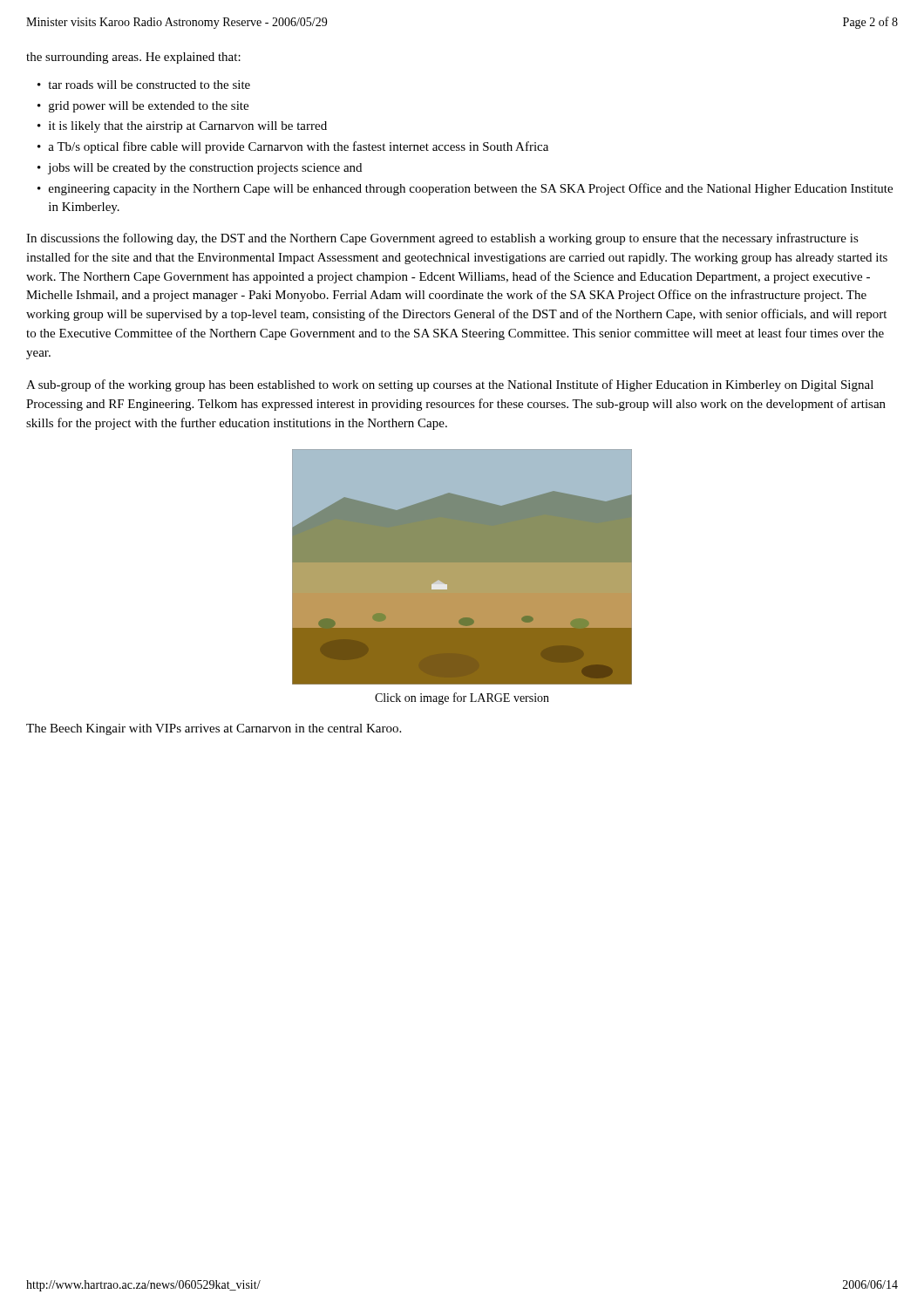
Task: Locate the photo
Action: (462, 566)
